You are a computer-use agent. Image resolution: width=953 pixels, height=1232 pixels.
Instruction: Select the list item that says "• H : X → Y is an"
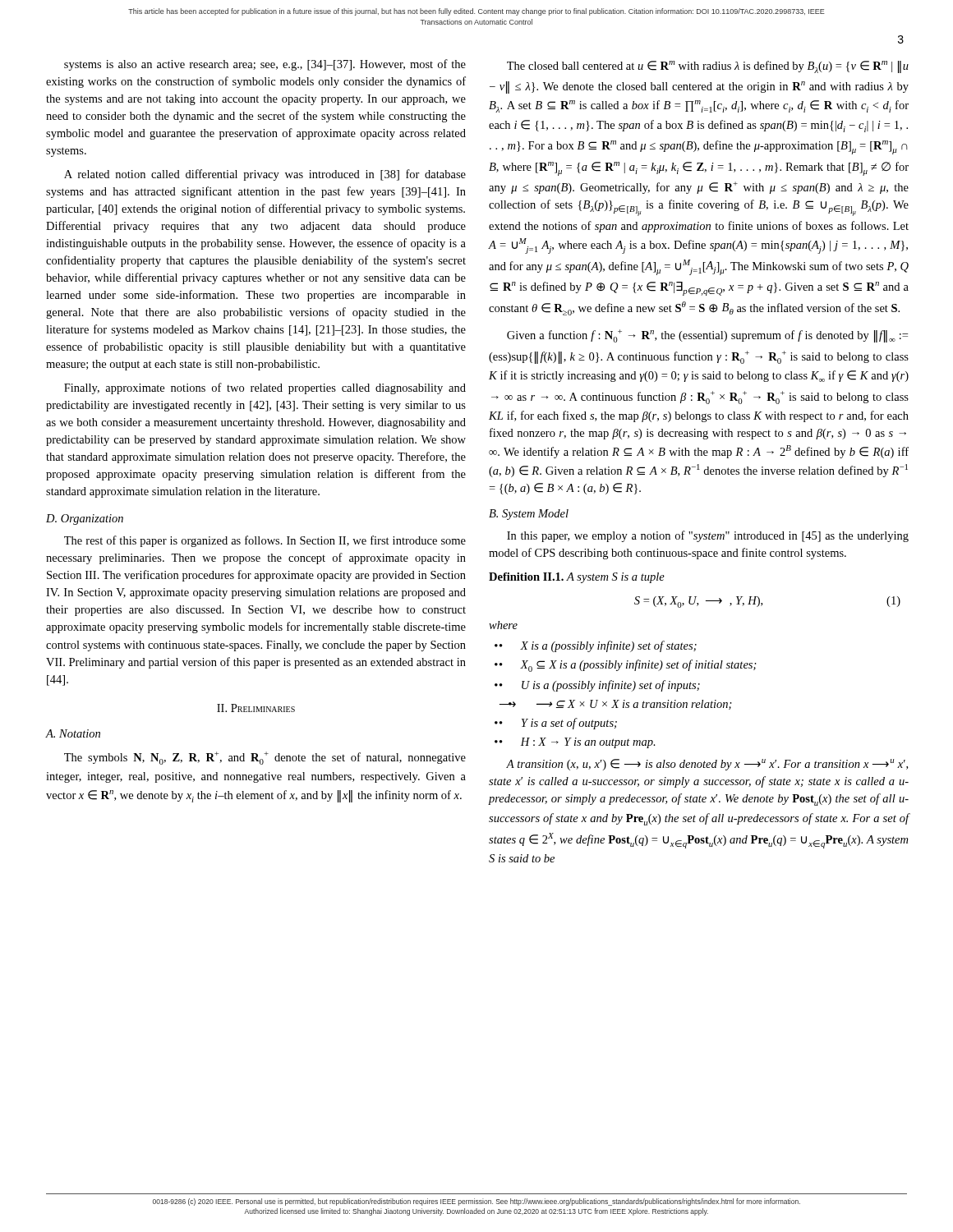[577, 742]
